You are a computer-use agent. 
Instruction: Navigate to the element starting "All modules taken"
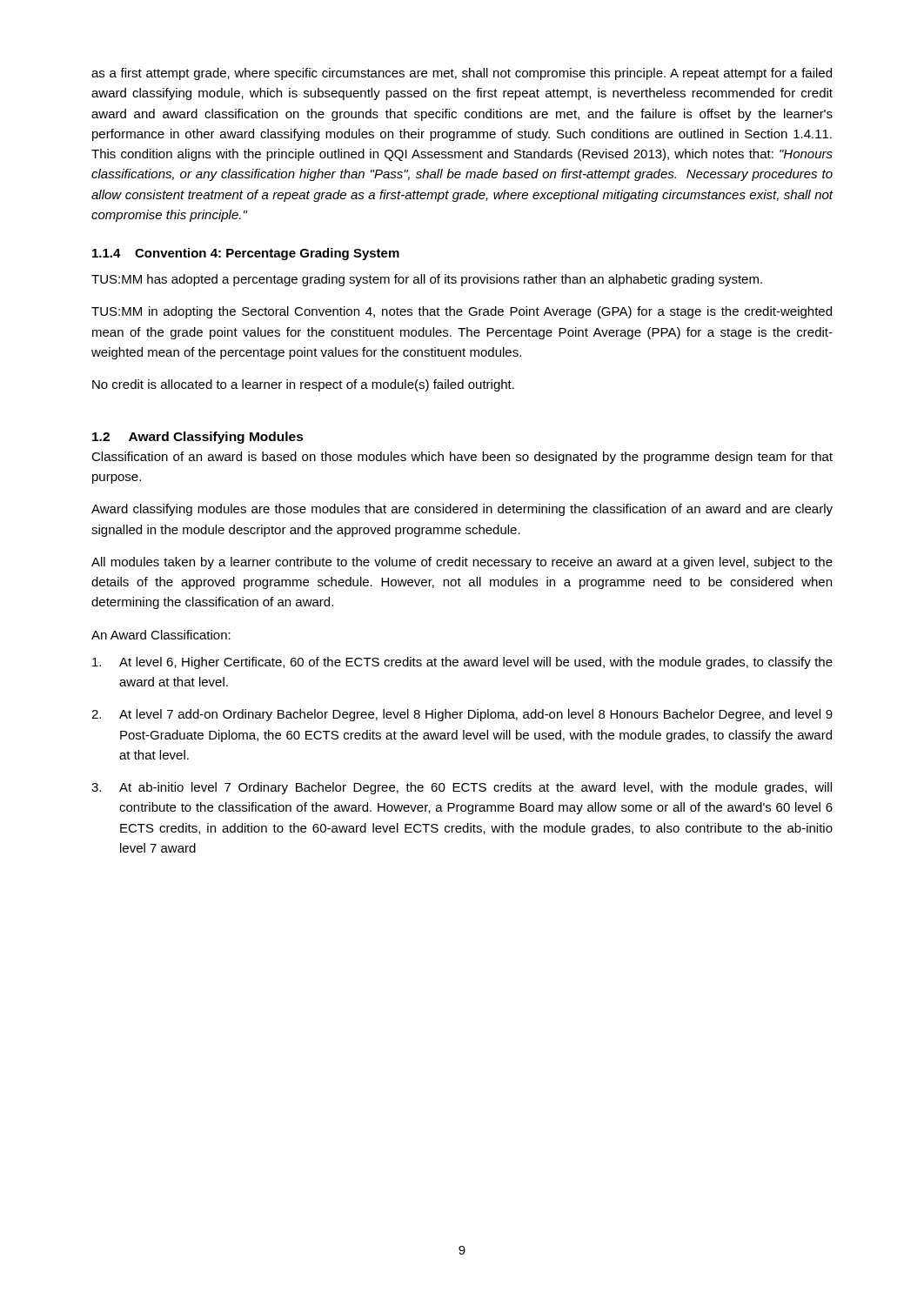coord(462,582)
